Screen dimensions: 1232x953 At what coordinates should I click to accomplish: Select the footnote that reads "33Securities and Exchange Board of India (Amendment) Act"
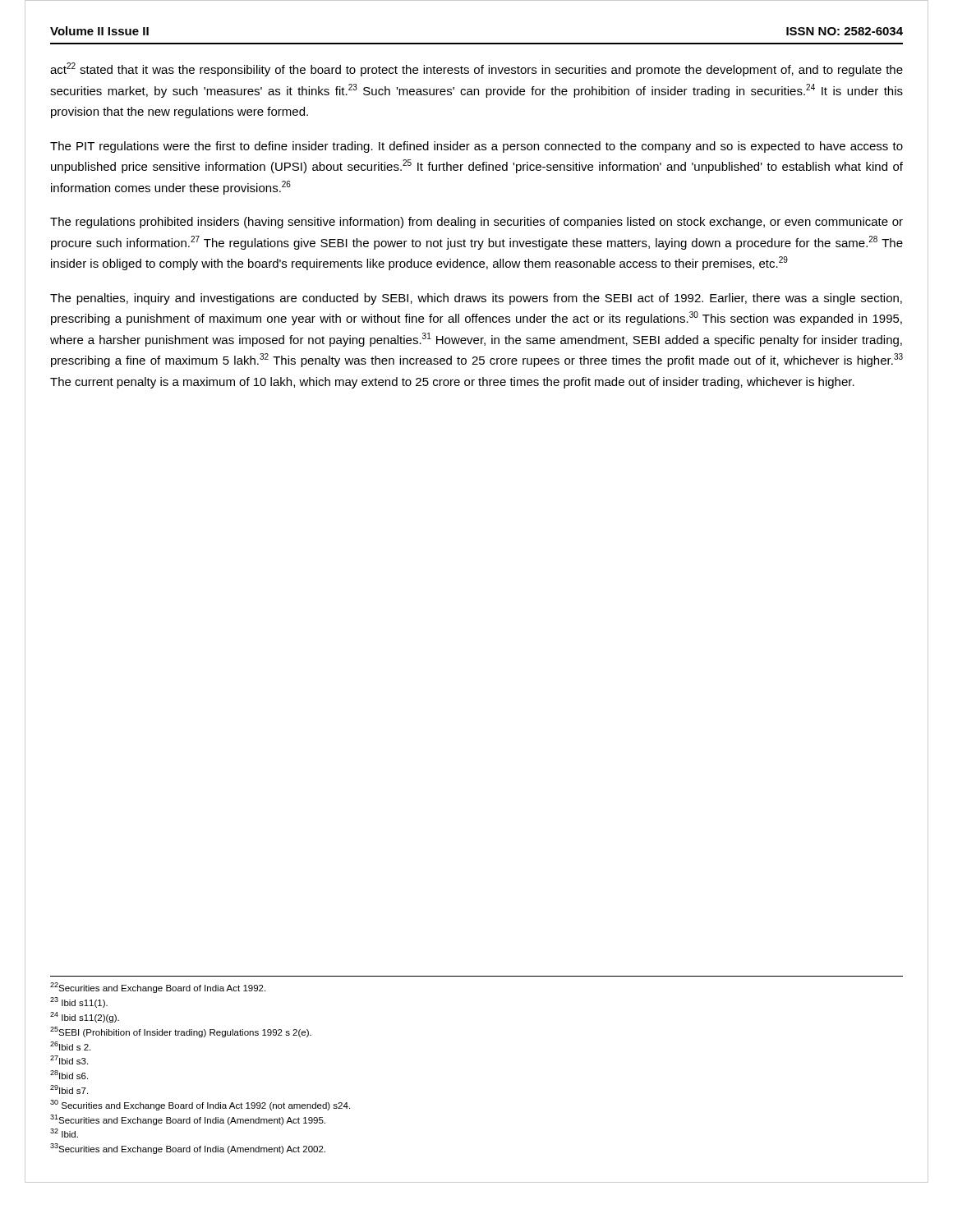coord(188,1148)
